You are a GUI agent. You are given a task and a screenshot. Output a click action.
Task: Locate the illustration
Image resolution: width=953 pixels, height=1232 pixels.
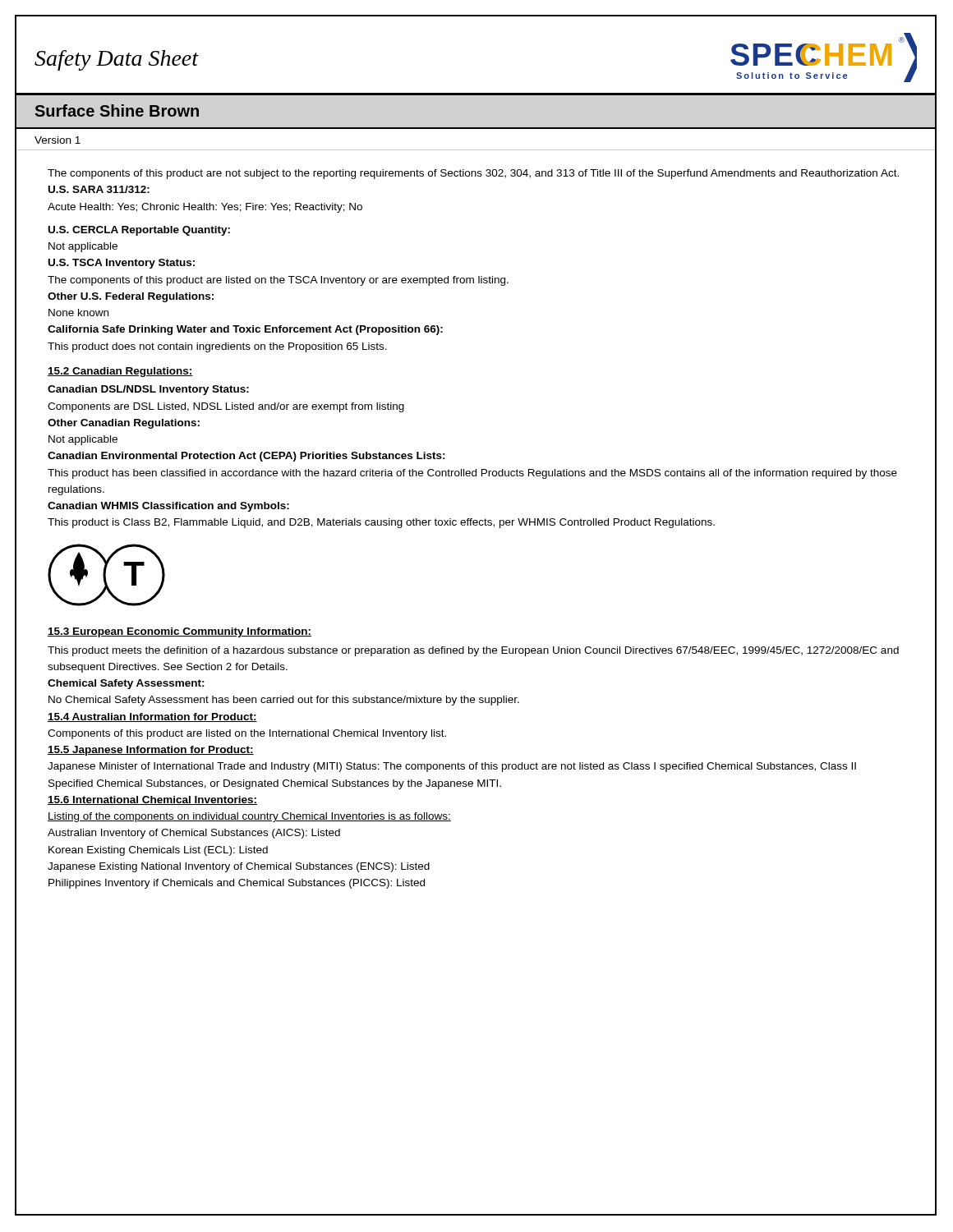[x=476, y=577]
